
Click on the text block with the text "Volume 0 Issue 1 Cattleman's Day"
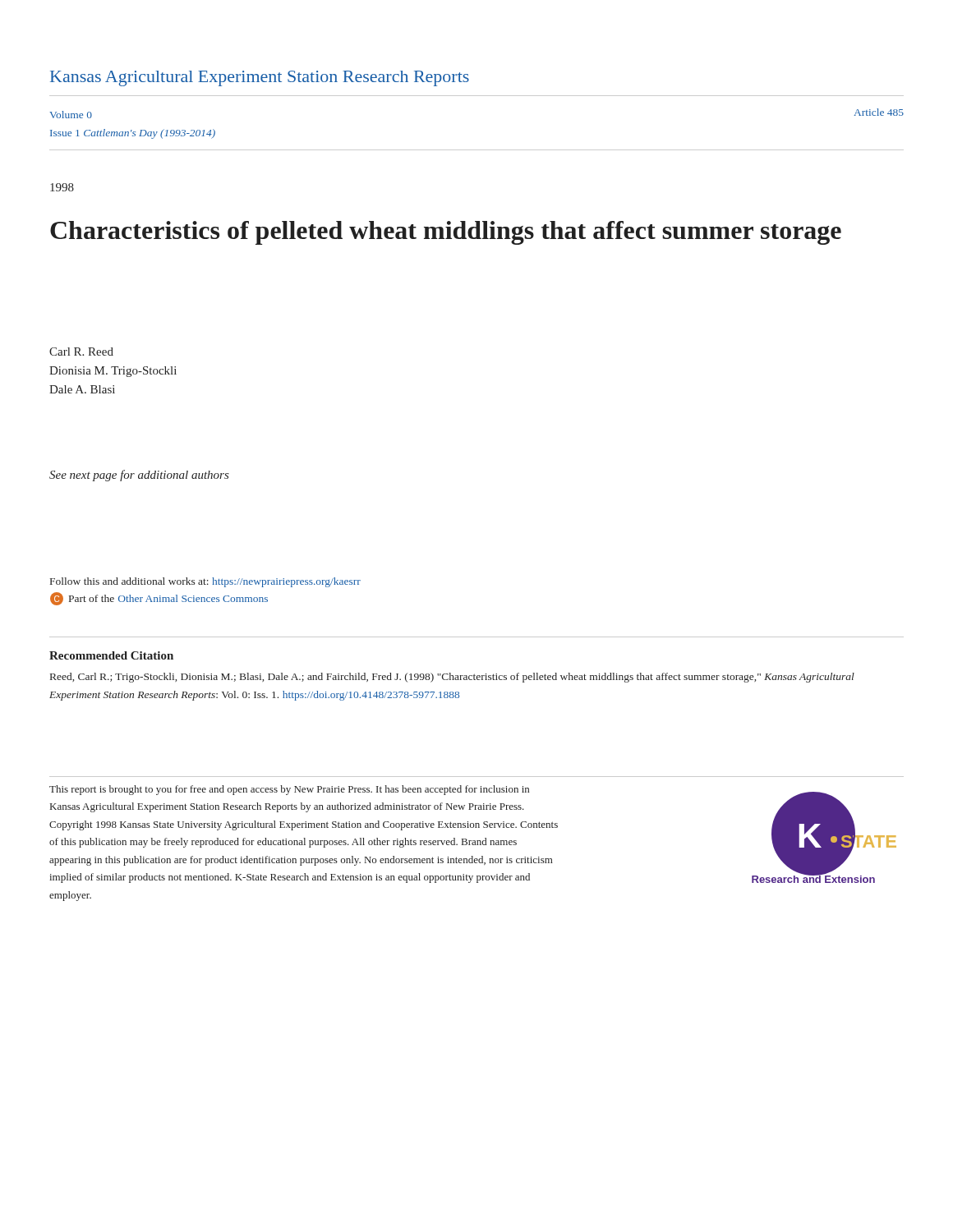pos(132,123)
